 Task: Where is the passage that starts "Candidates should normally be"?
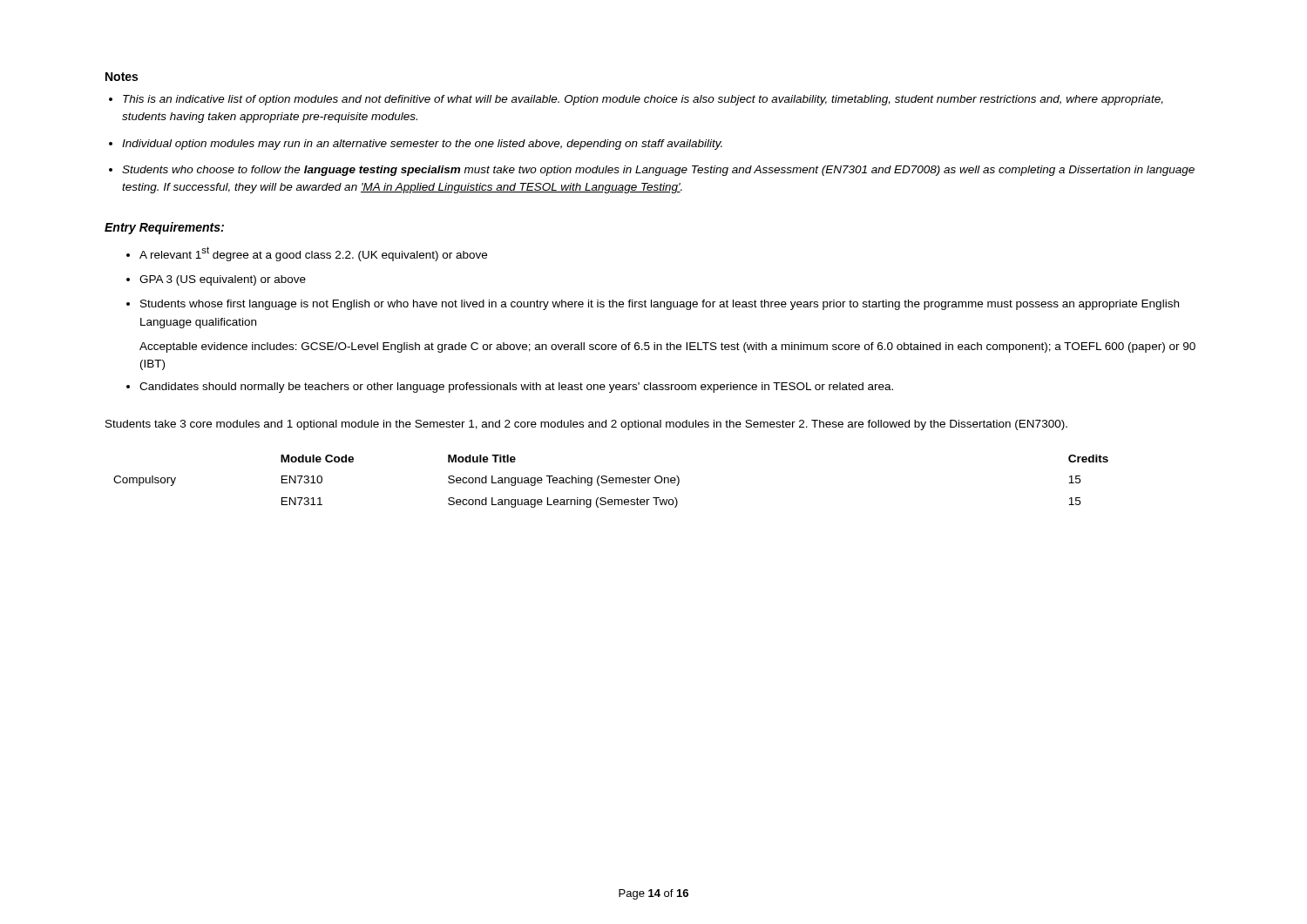(671, 387)
